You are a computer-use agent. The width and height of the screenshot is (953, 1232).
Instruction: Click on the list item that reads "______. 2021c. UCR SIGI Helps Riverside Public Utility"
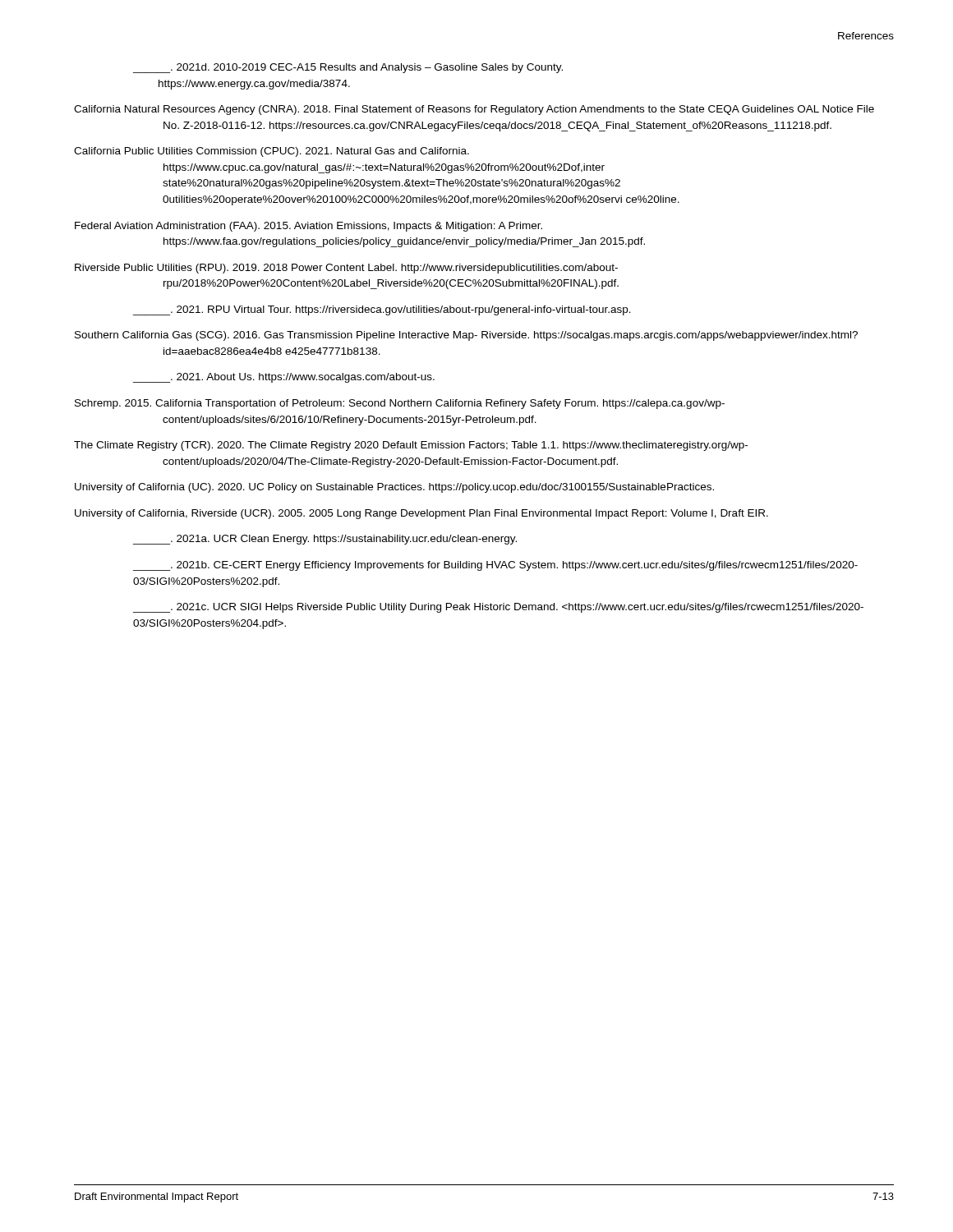click(499, 615)
